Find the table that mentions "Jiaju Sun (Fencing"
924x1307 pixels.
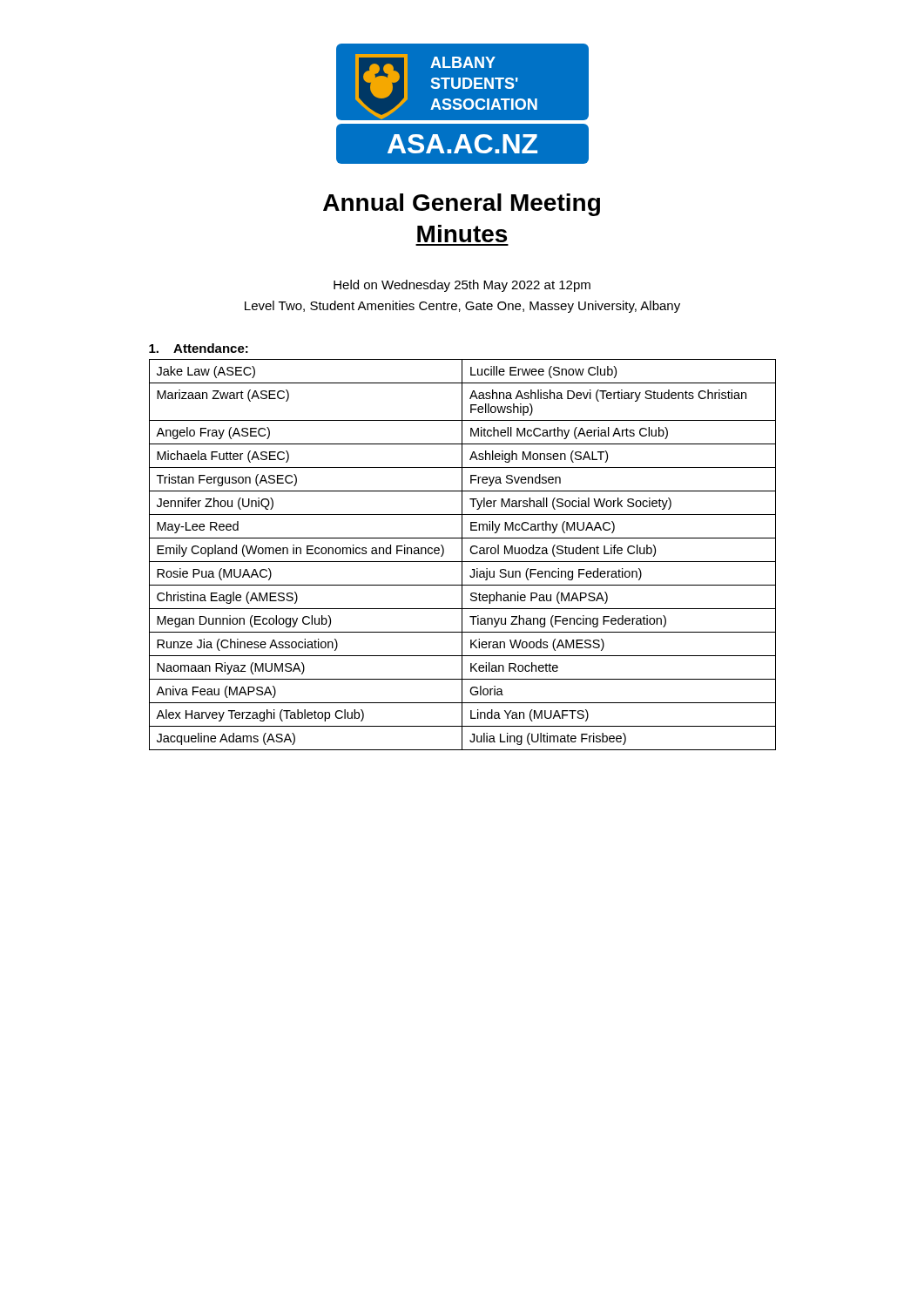click(x=462, y=555)
